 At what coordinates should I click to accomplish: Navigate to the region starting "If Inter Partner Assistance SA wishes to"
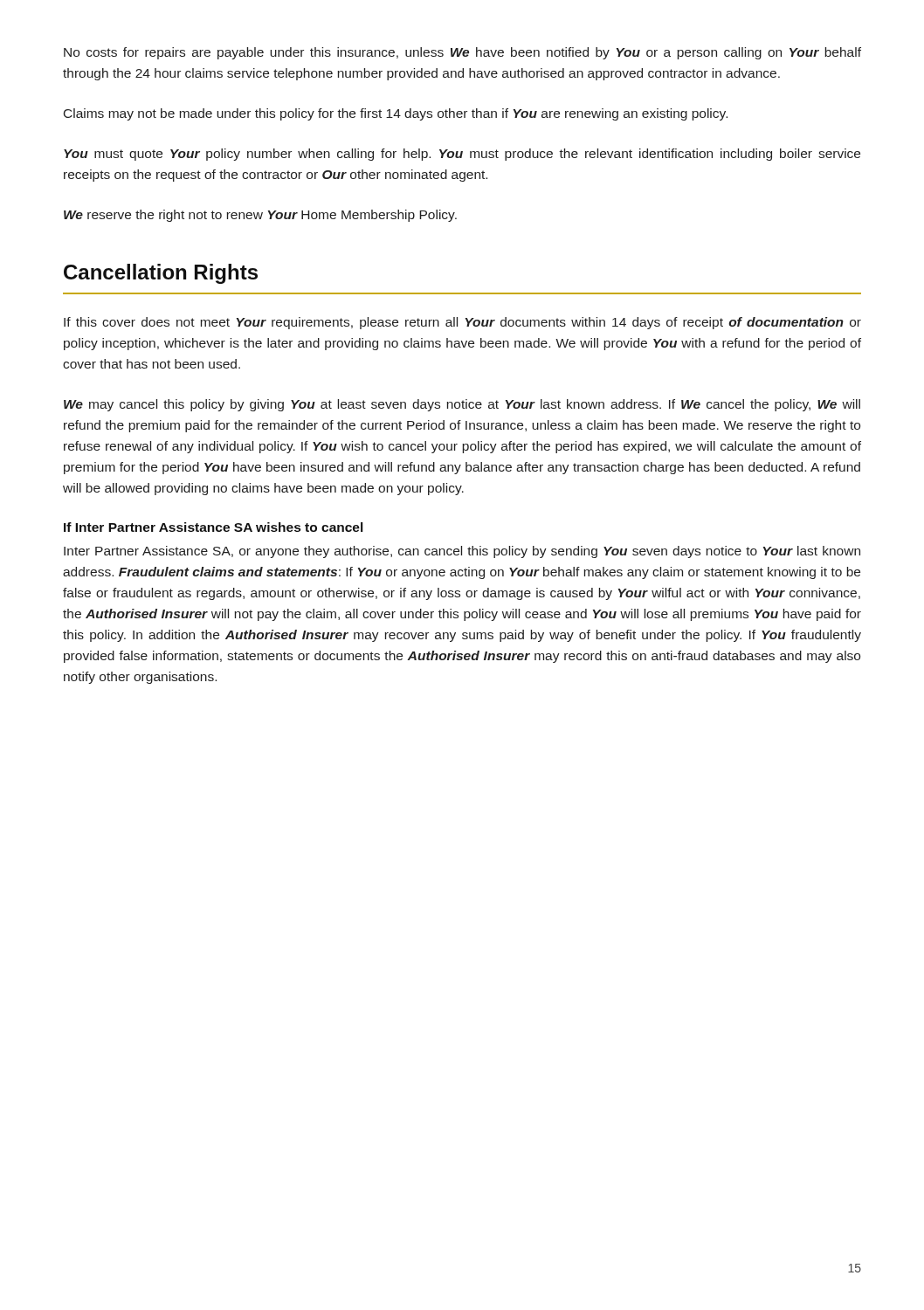(x=213, y=527)
